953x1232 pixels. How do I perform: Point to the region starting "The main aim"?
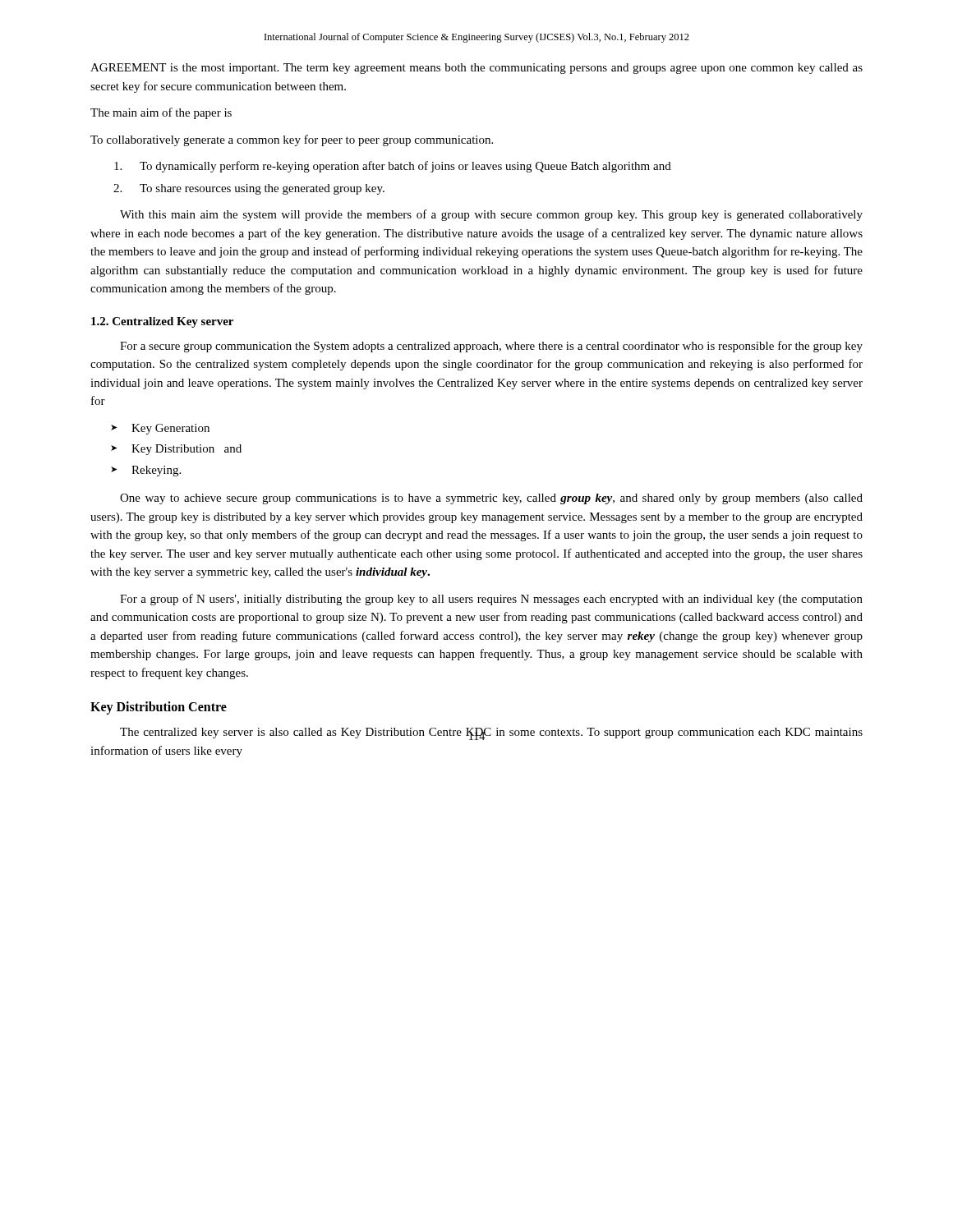[x=476, y=126]
